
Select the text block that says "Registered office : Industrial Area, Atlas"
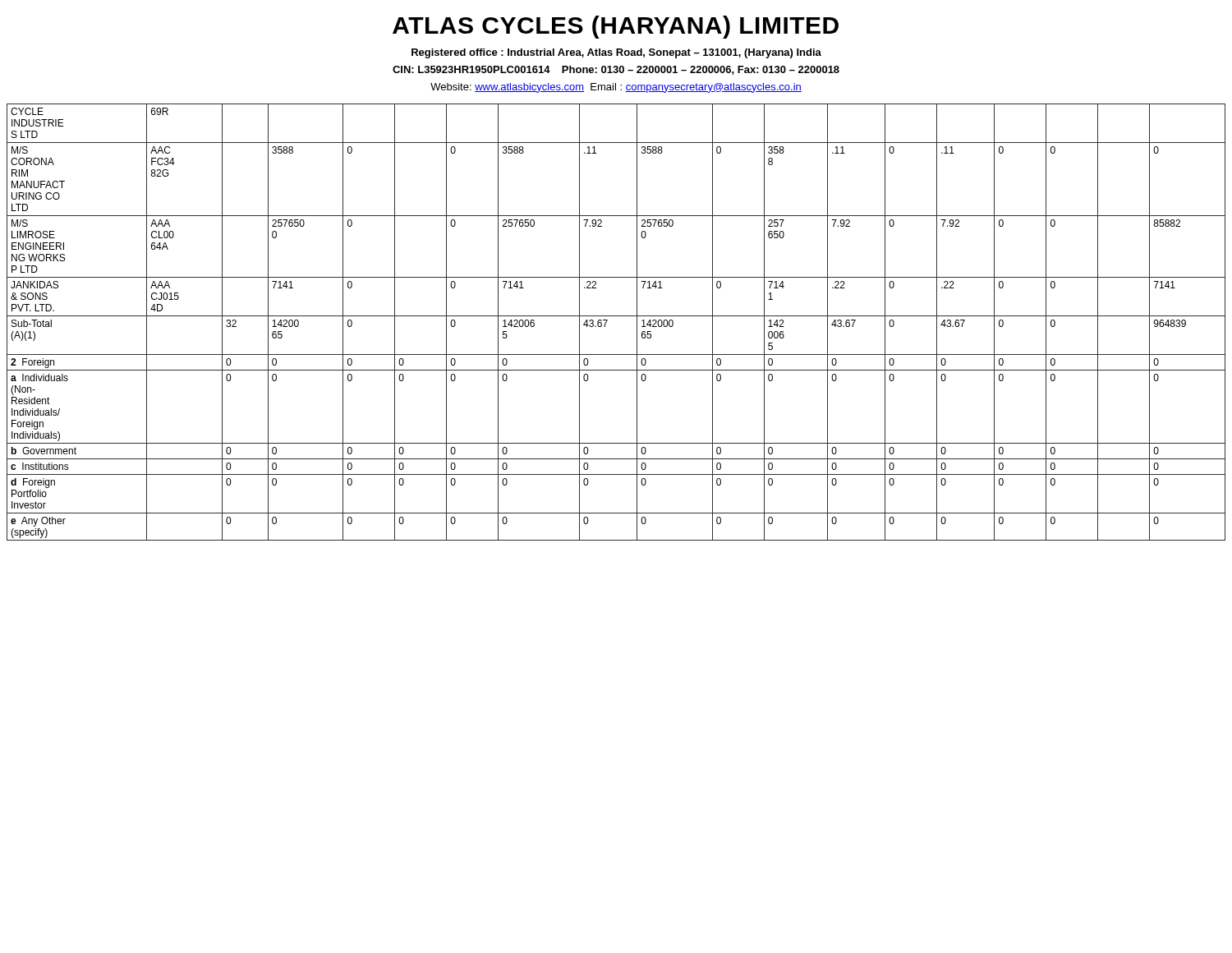coord(616,69)
